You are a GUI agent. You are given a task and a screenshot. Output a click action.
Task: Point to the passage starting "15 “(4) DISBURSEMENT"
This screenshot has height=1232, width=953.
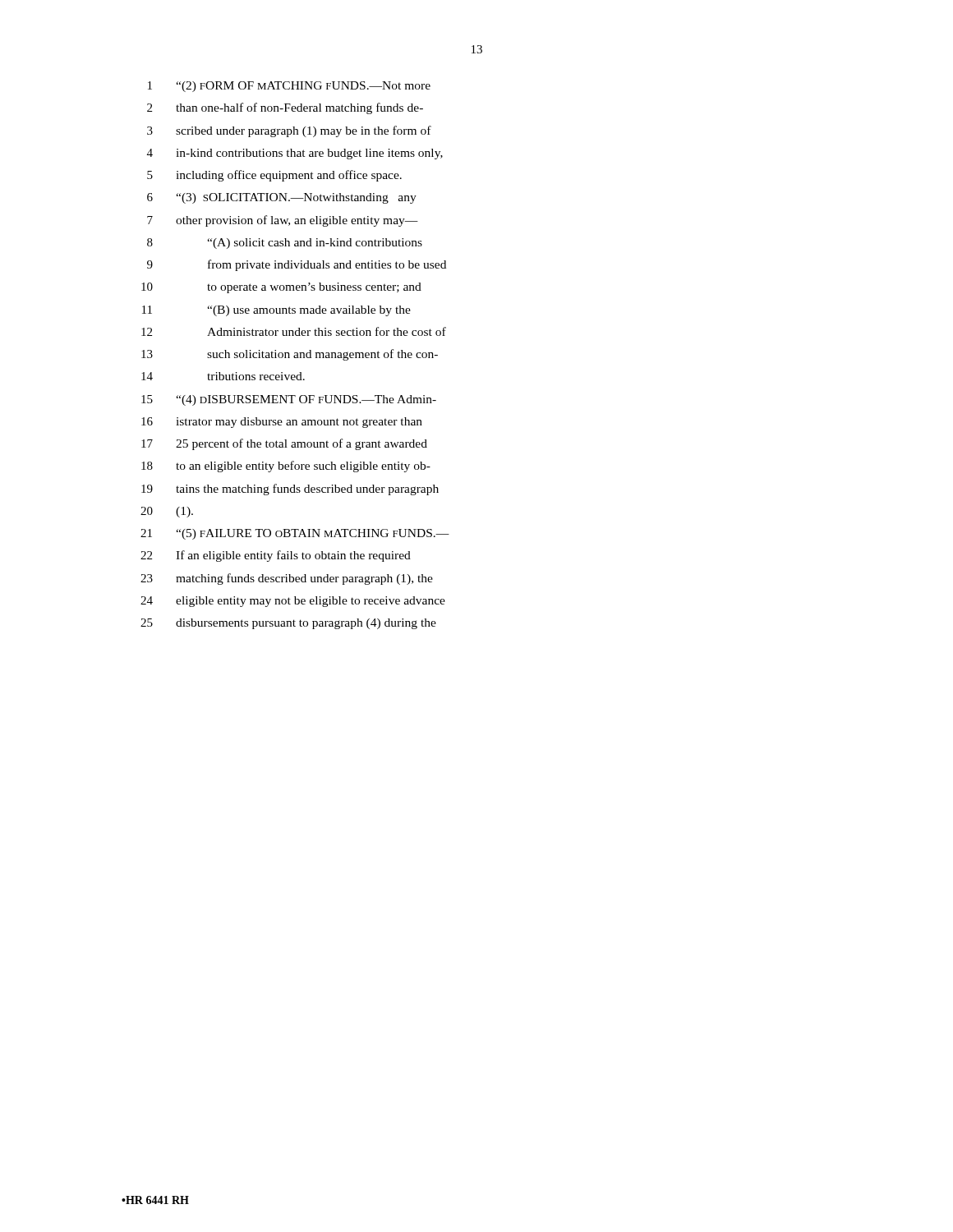[289, 400]
